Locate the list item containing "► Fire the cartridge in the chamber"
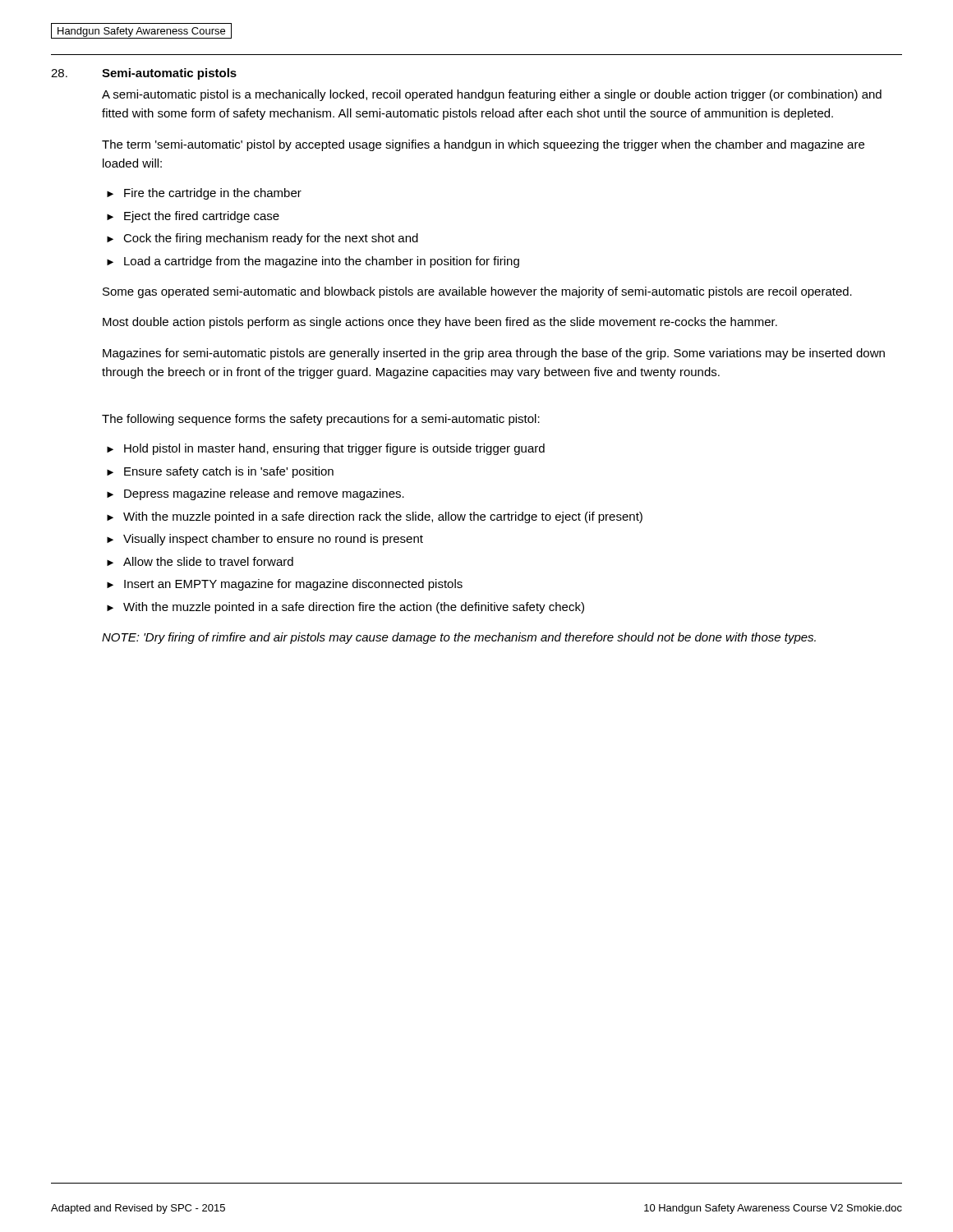 [x=204, y=194]
